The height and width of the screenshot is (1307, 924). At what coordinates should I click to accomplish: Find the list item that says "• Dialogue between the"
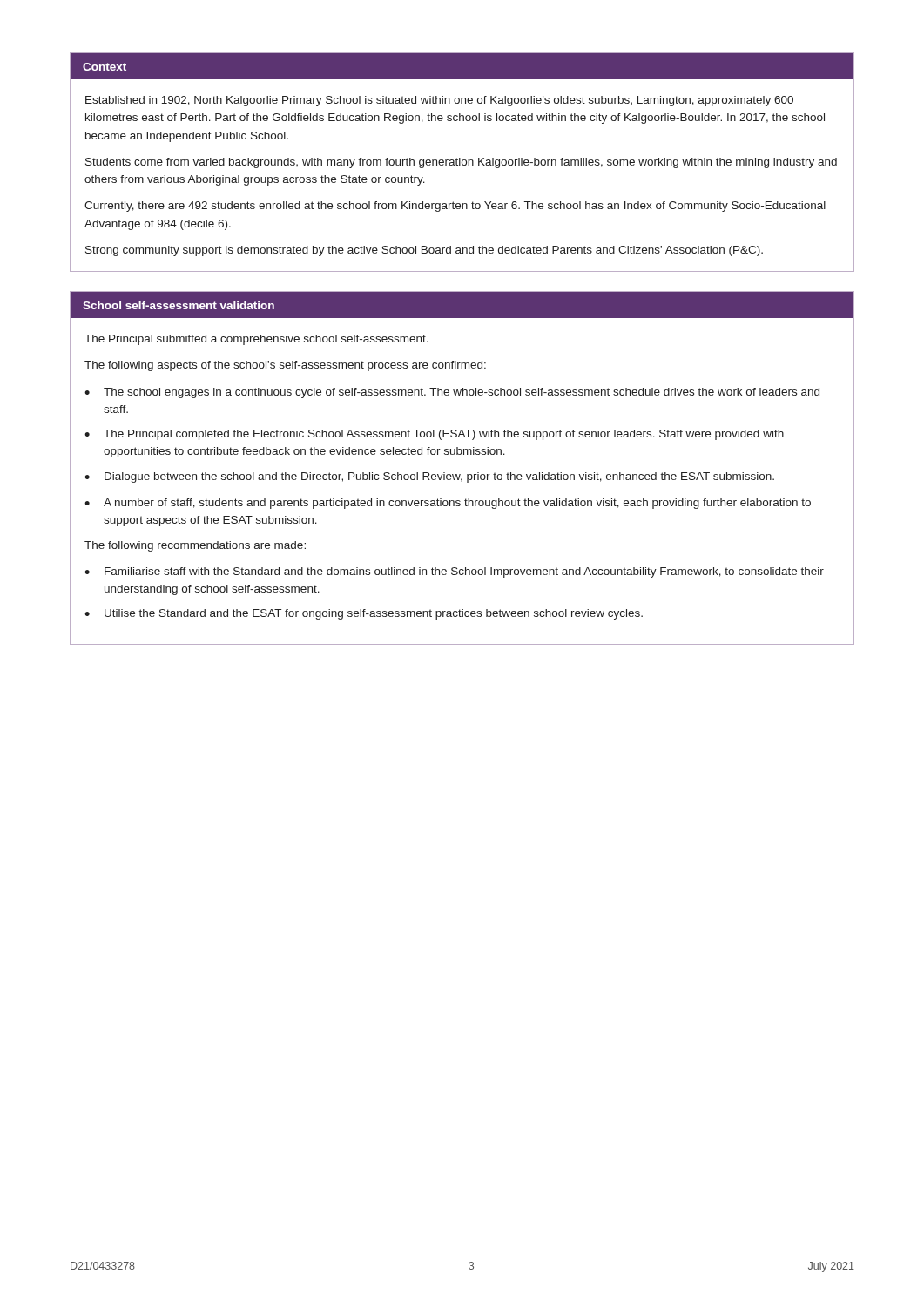[x=462, y=477]
